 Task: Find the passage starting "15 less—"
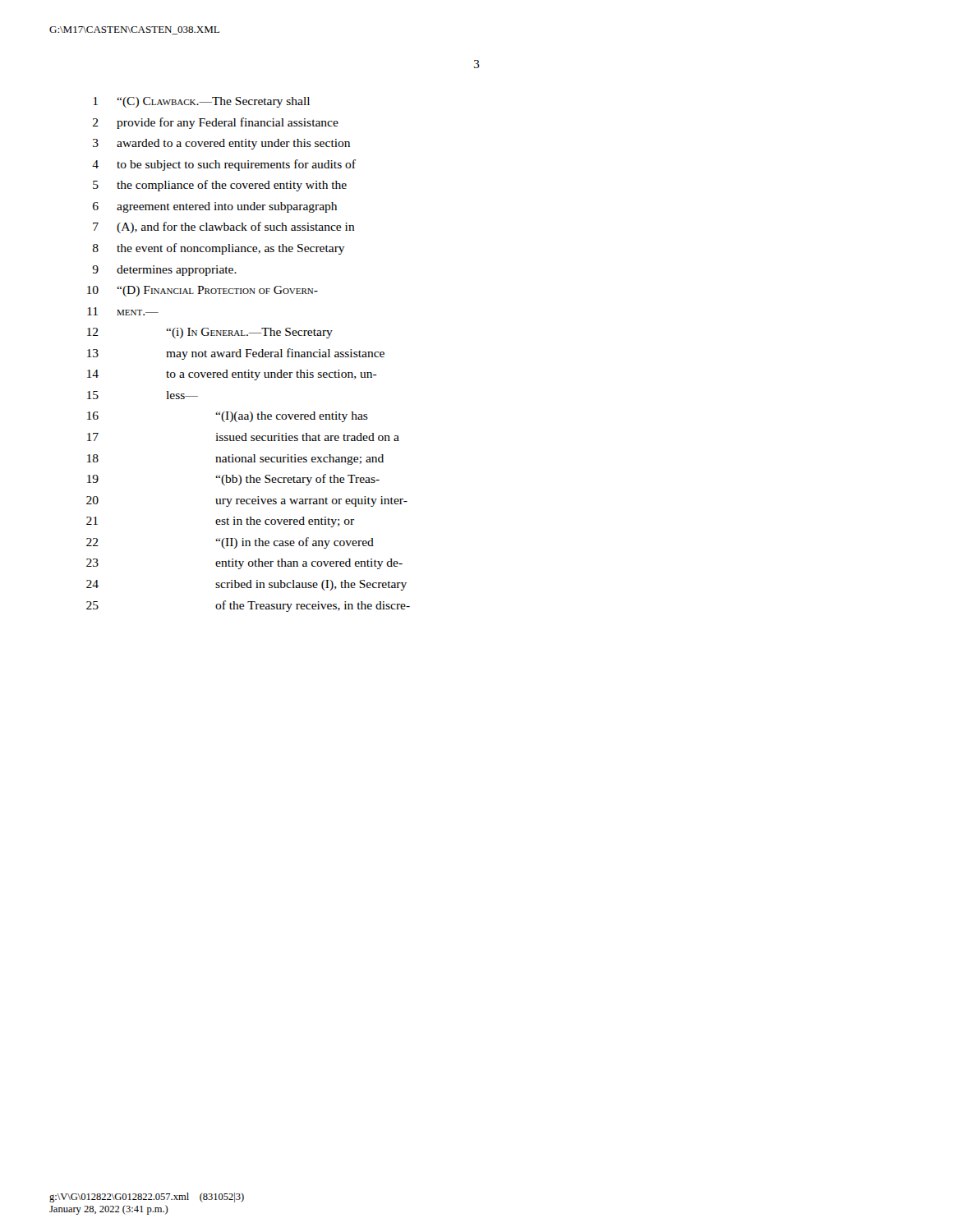96,395
